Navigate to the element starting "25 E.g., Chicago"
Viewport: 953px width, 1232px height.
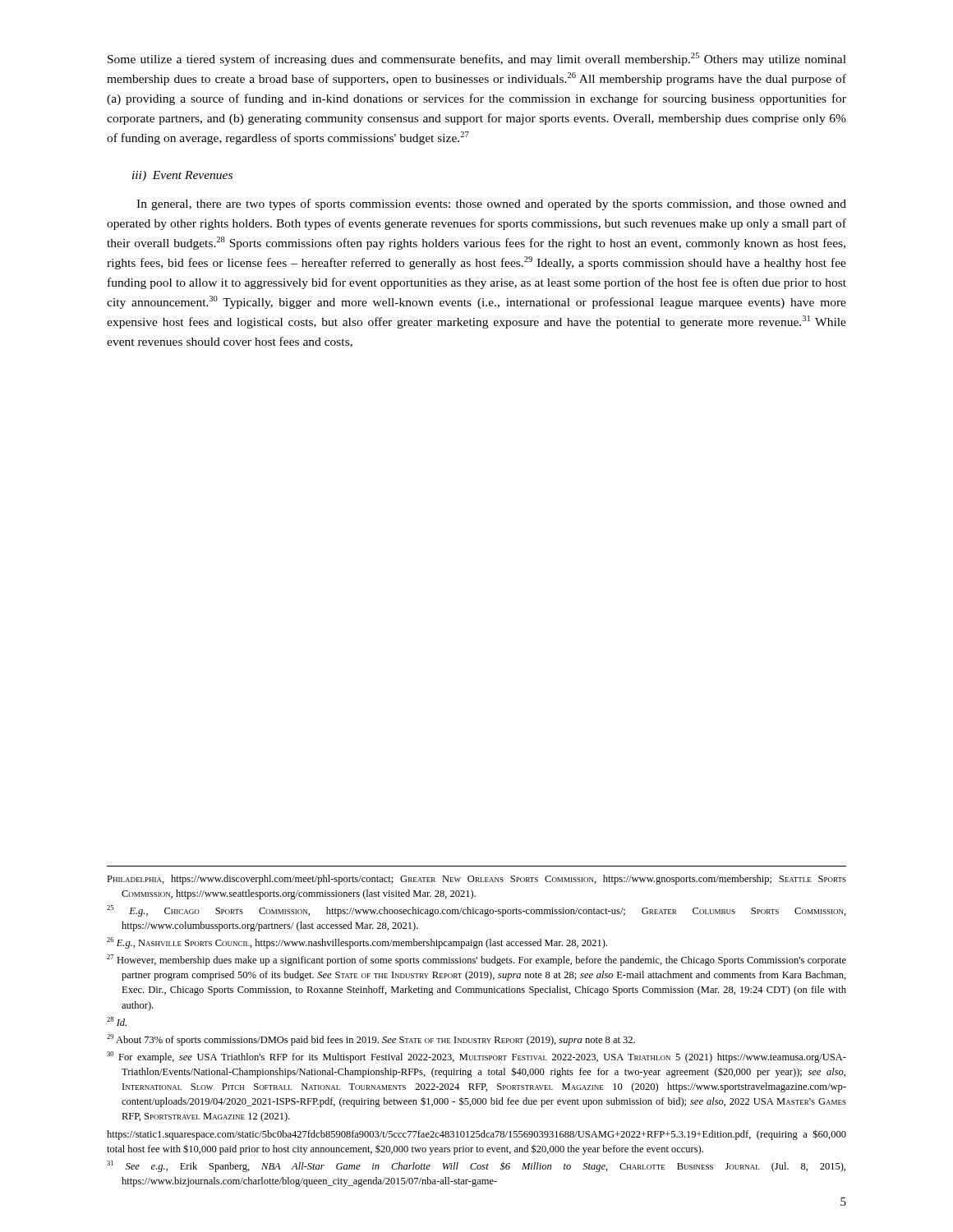(x=476, y=918)
